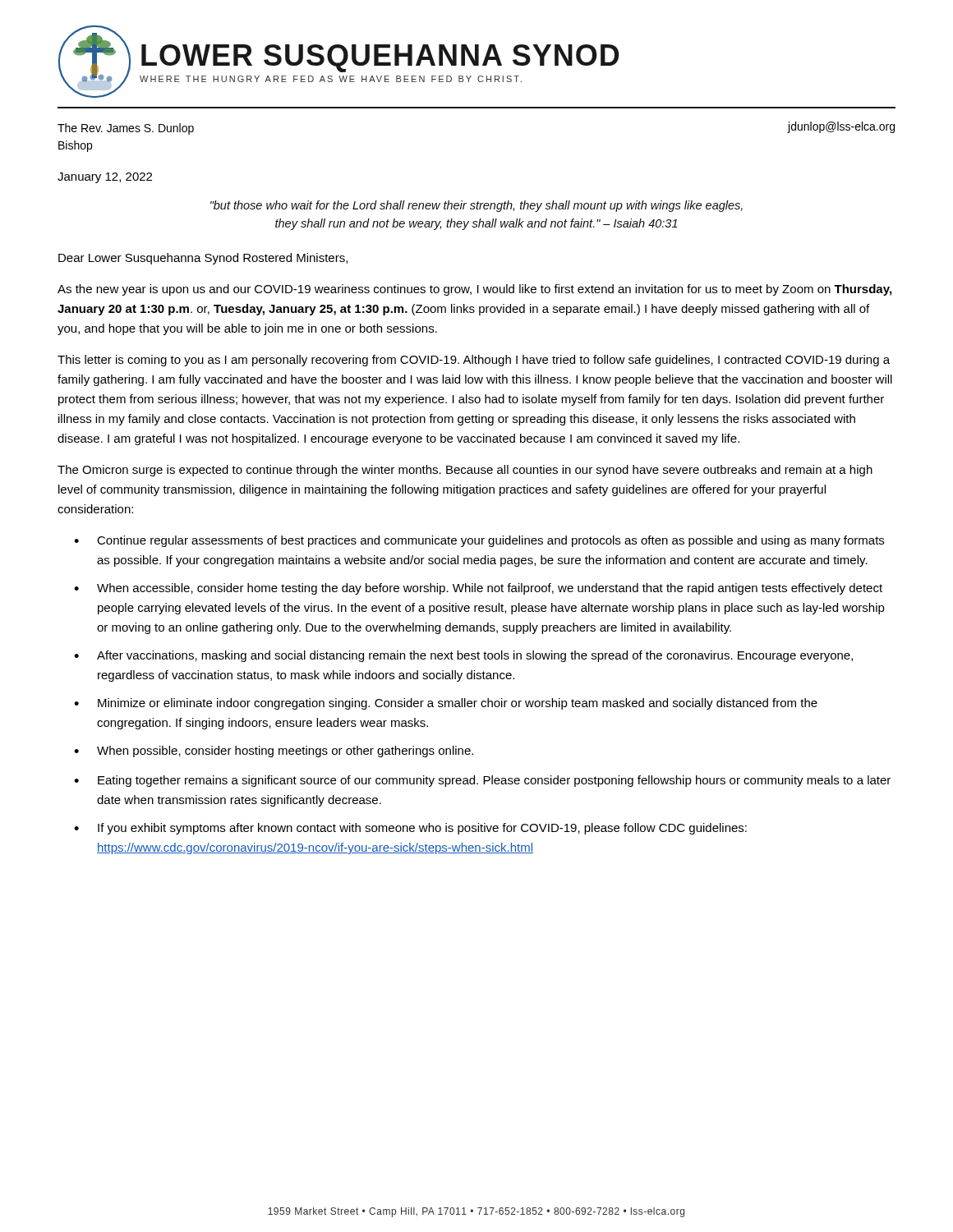This screenshot has height=1232, width=953.
Task: Select the list item containing "• Continue regular"
Action: click(485, 550)
